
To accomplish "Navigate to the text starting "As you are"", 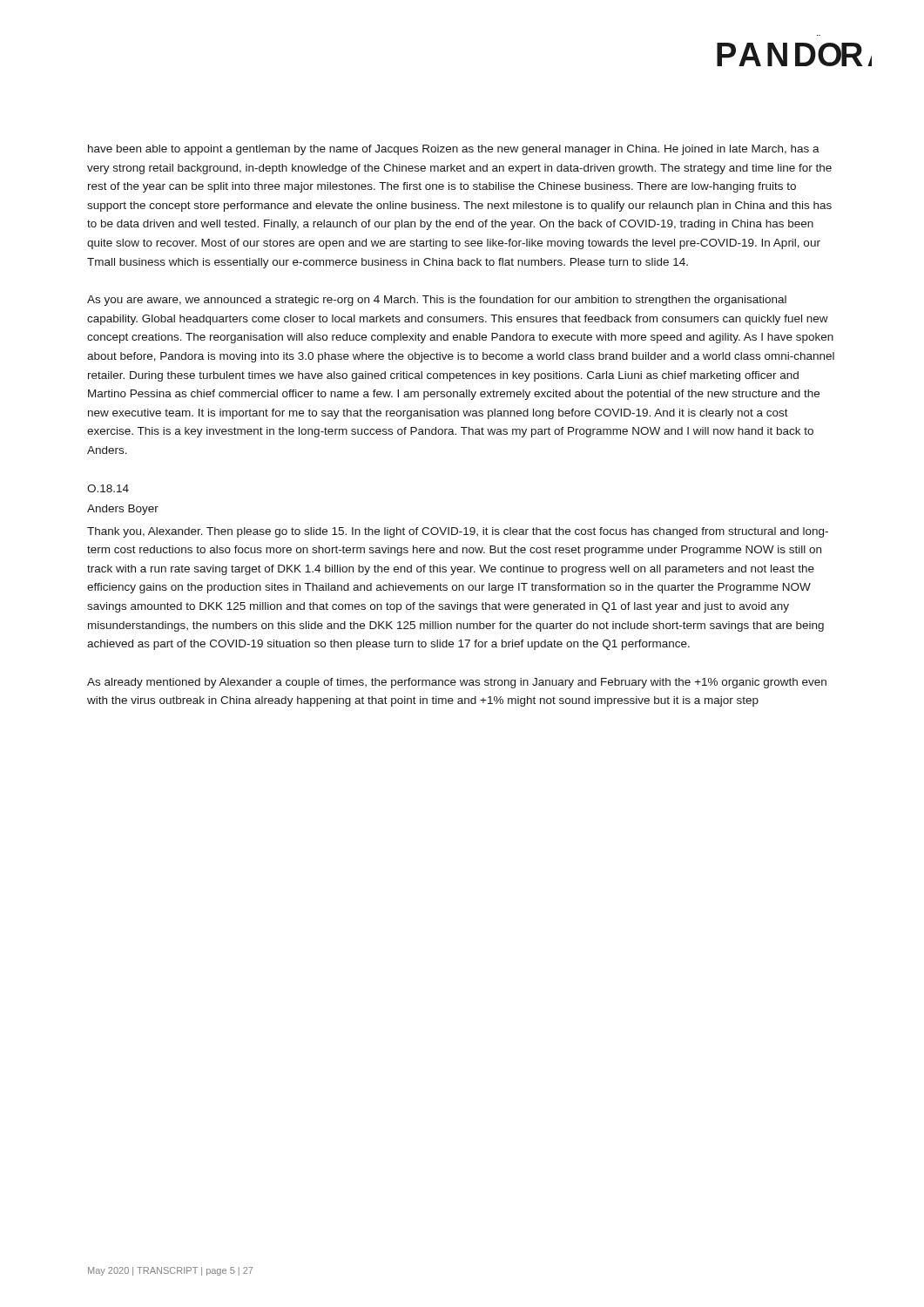I will (x=461, y=375).
